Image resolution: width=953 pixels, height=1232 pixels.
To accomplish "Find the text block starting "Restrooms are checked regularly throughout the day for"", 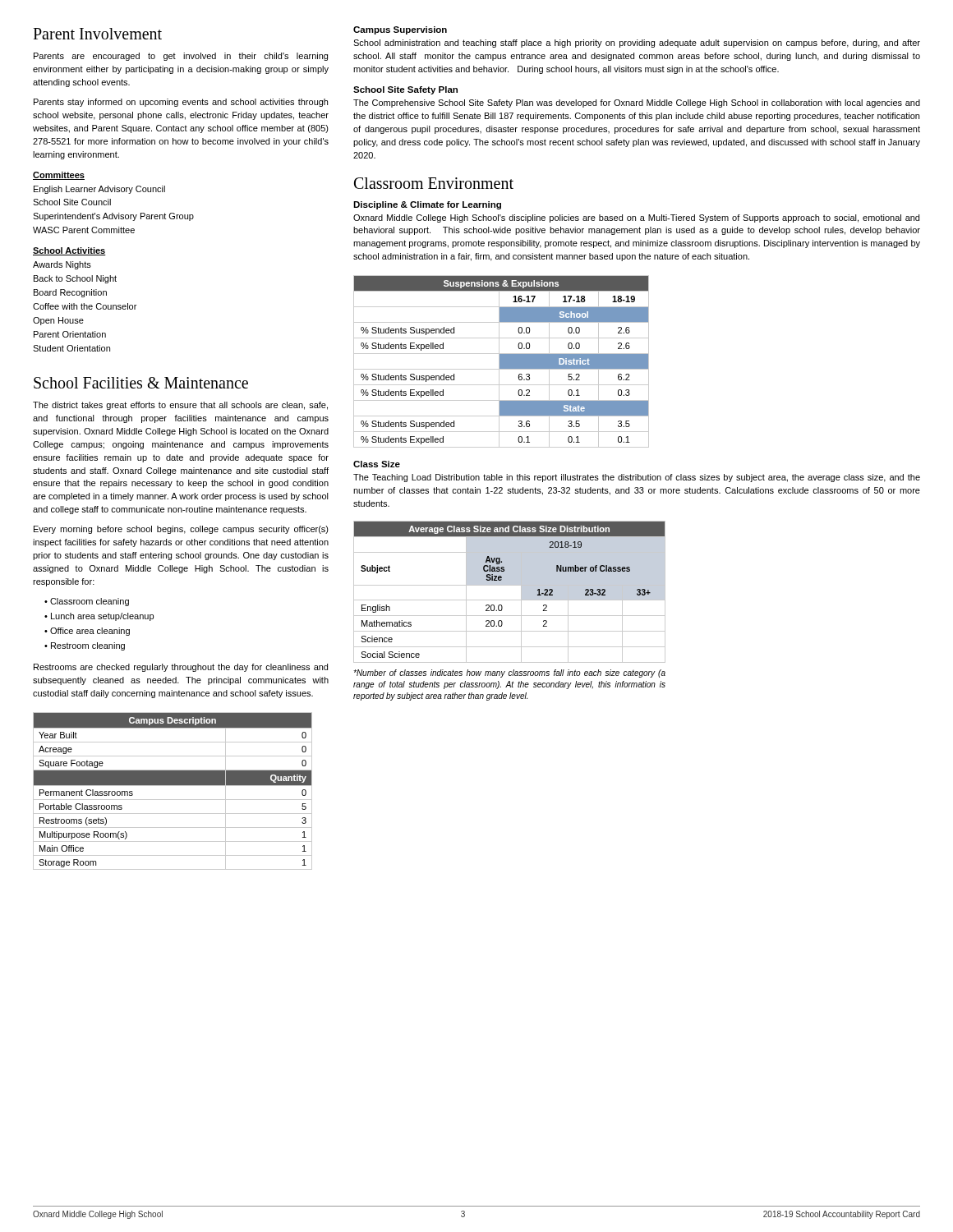I will tap(181, 681).
